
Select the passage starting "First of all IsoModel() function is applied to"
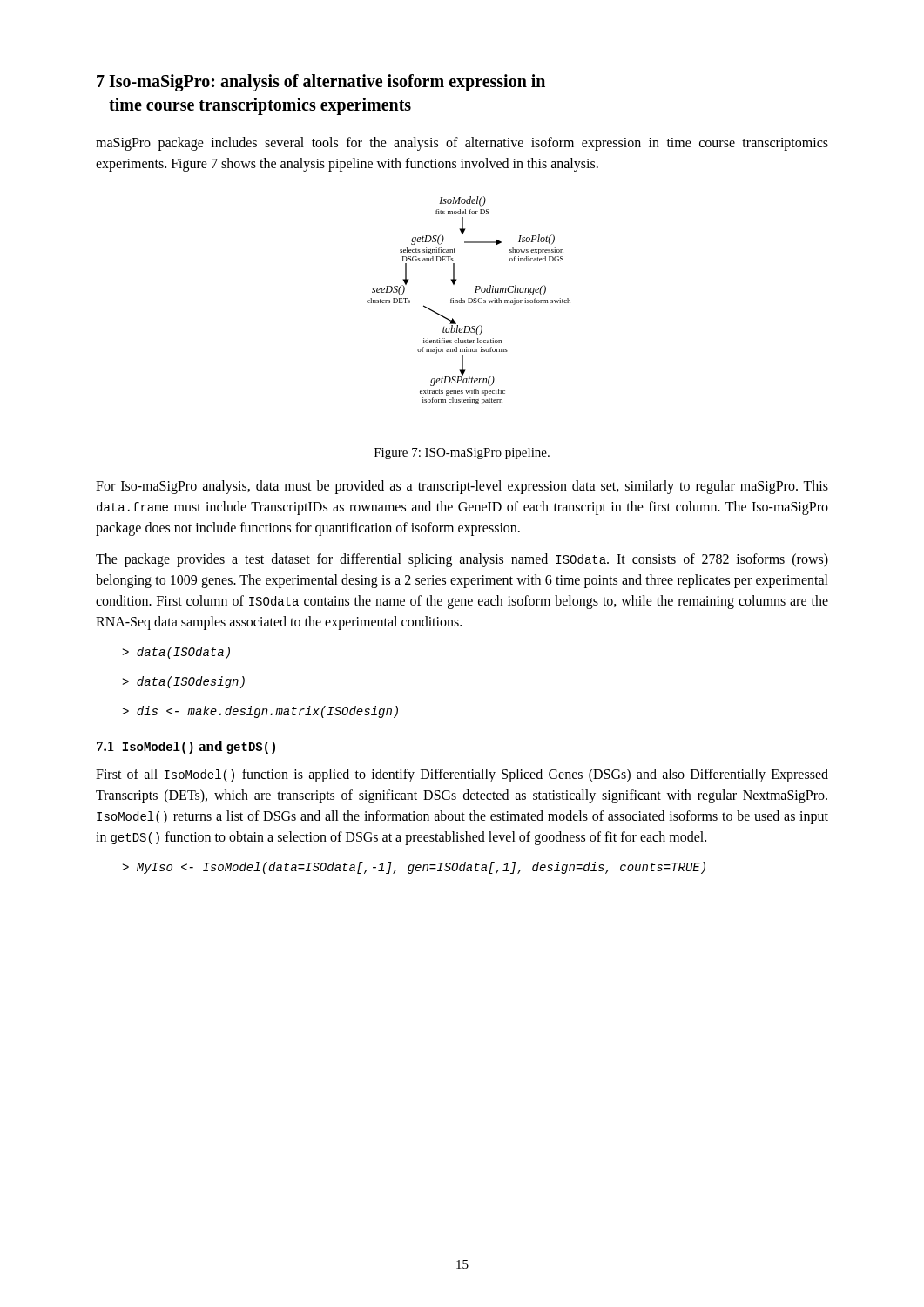(462, 806)
